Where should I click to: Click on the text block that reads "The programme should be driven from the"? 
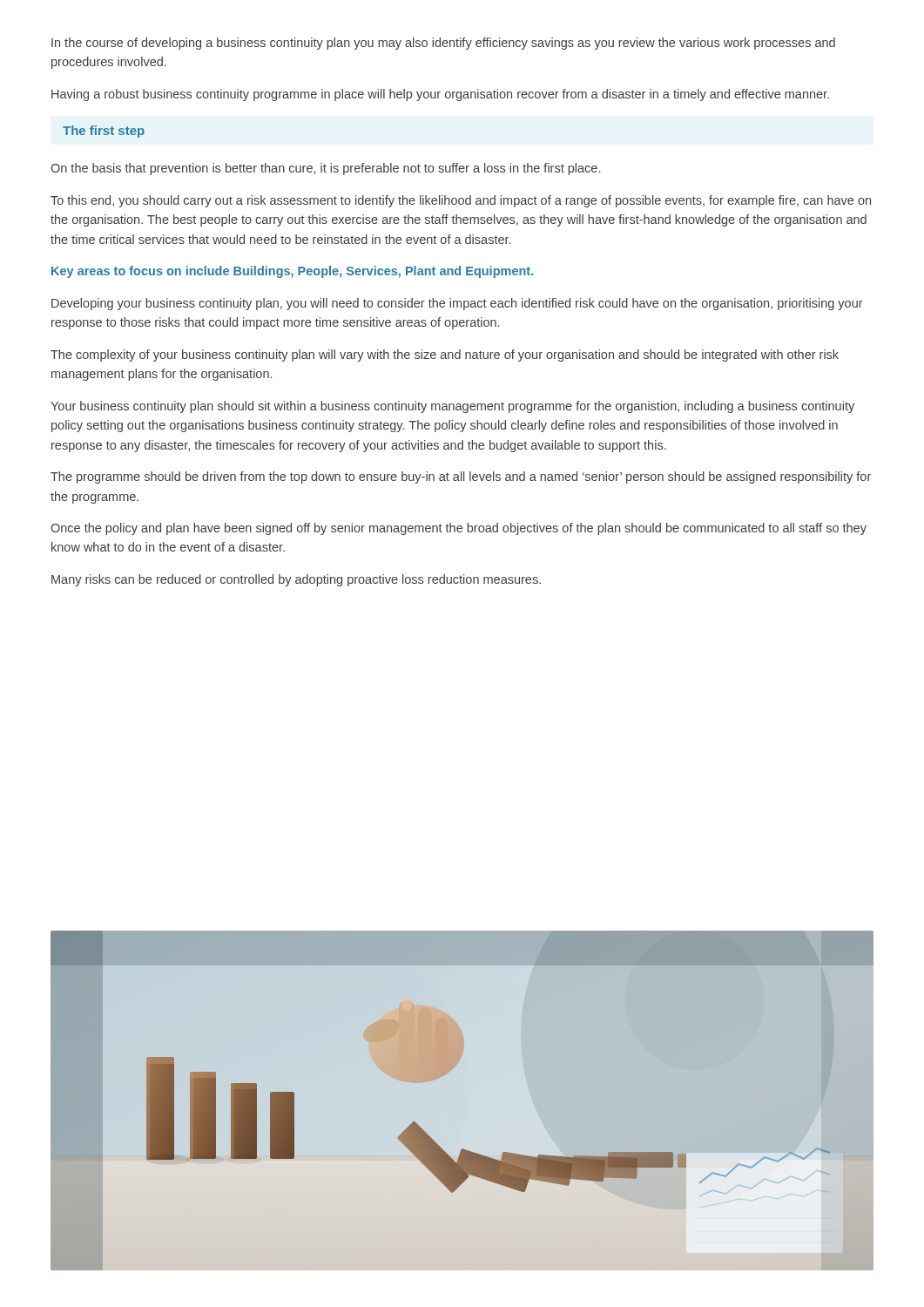461,486
